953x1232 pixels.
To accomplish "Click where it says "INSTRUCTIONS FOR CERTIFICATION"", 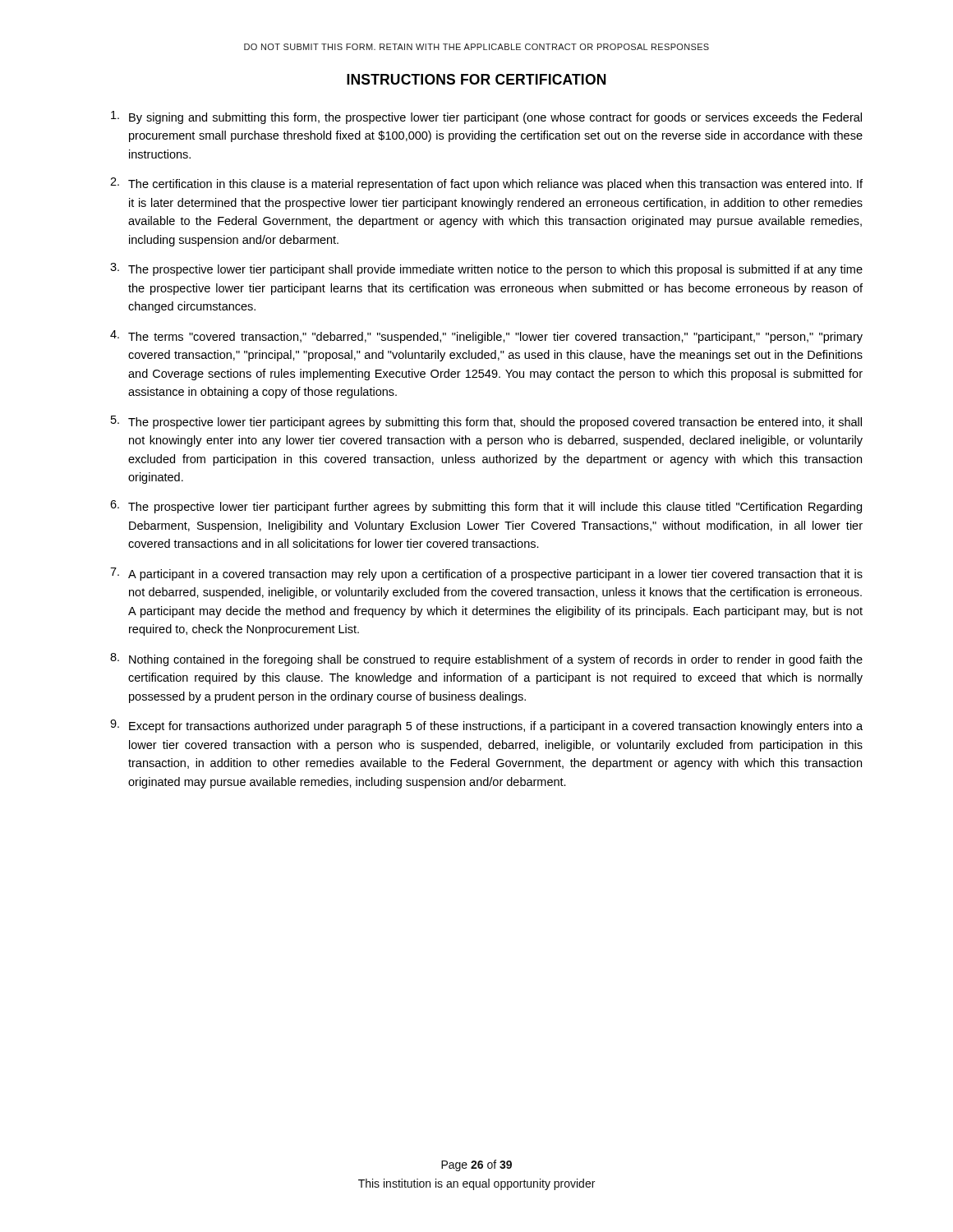I will 476,80.
